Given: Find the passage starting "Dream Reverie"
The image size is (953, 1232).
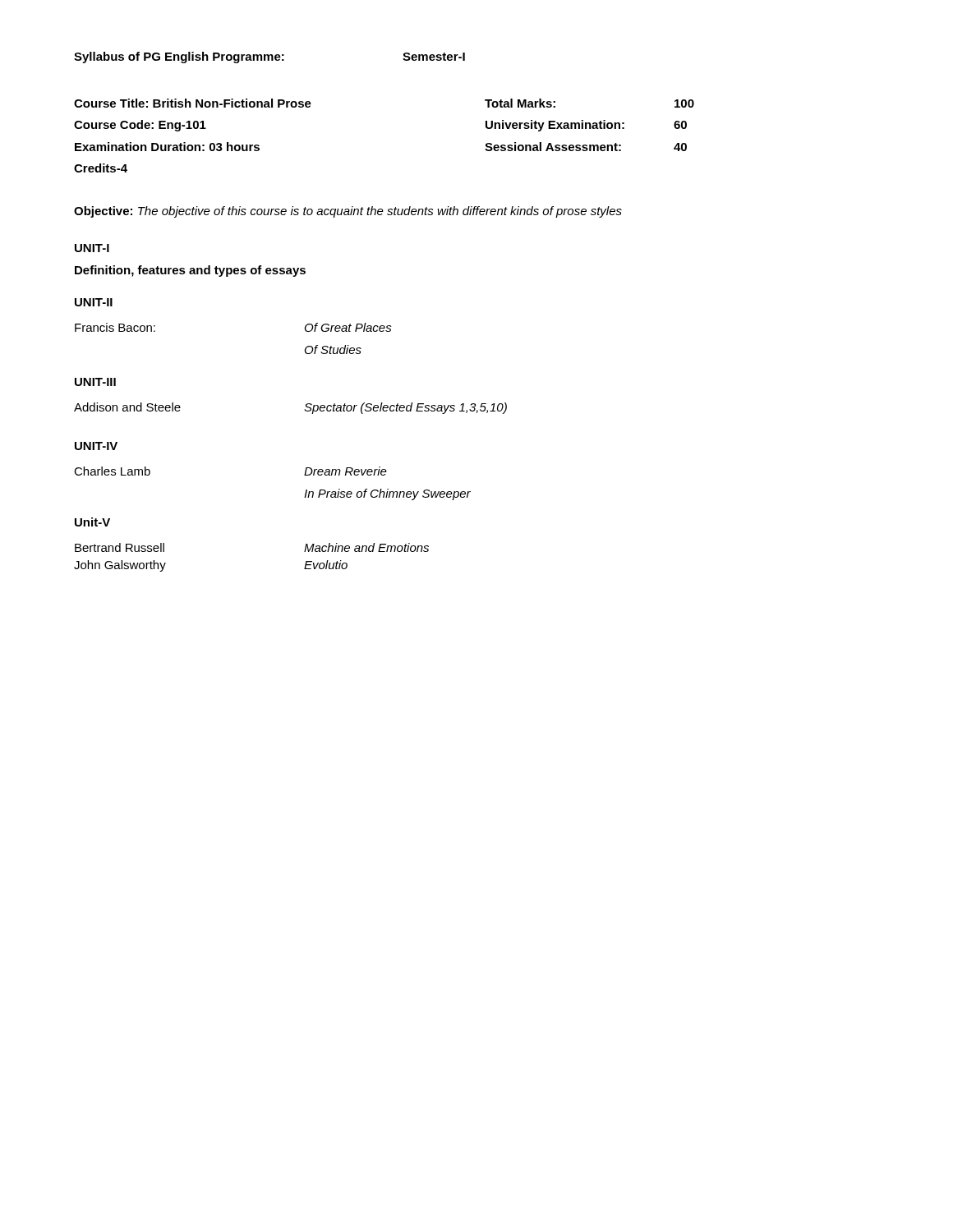Looking at the screenshot, I should [x=345, y=471].
